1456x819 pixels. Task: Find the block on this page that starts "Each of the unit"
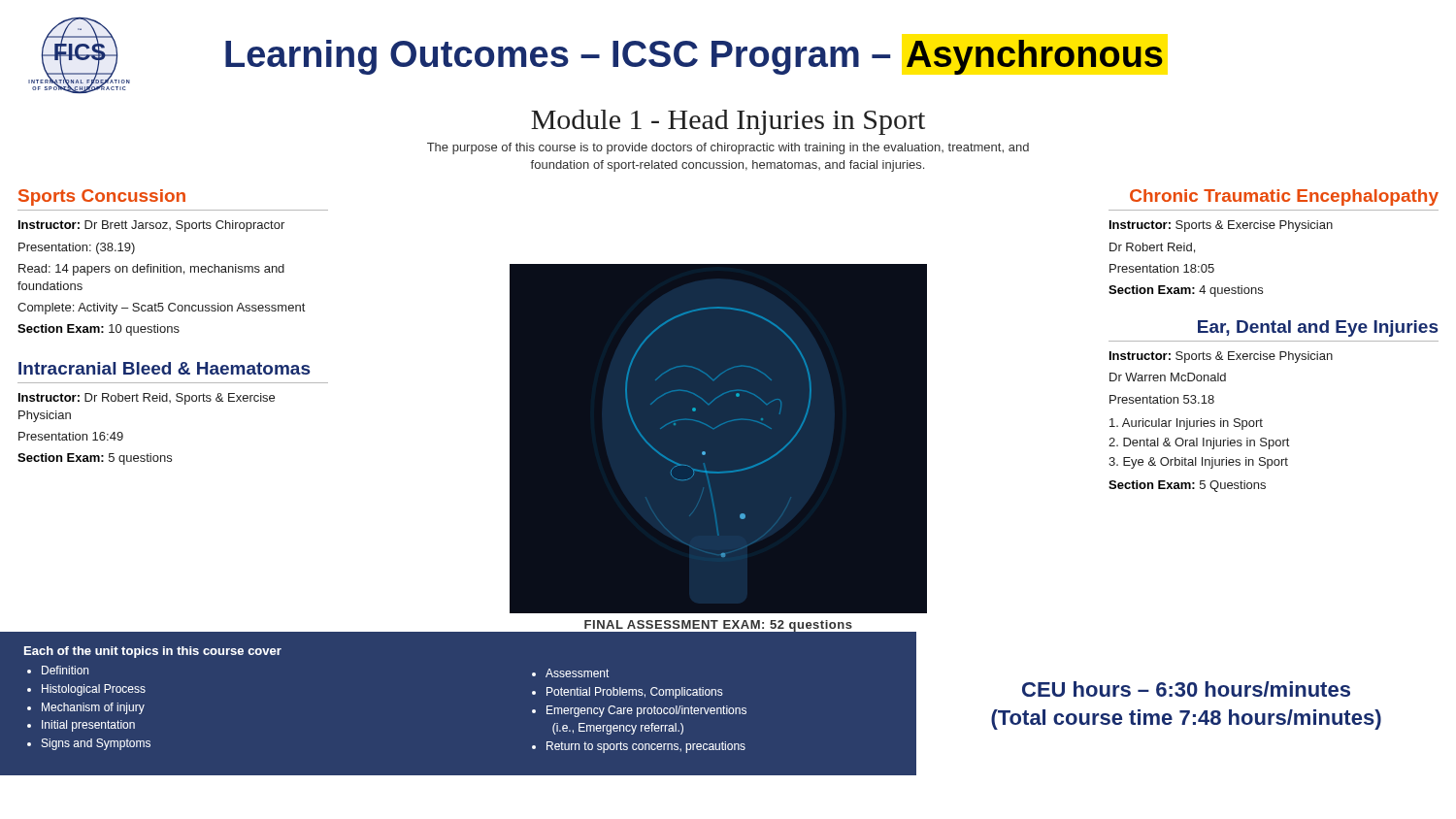152,651
